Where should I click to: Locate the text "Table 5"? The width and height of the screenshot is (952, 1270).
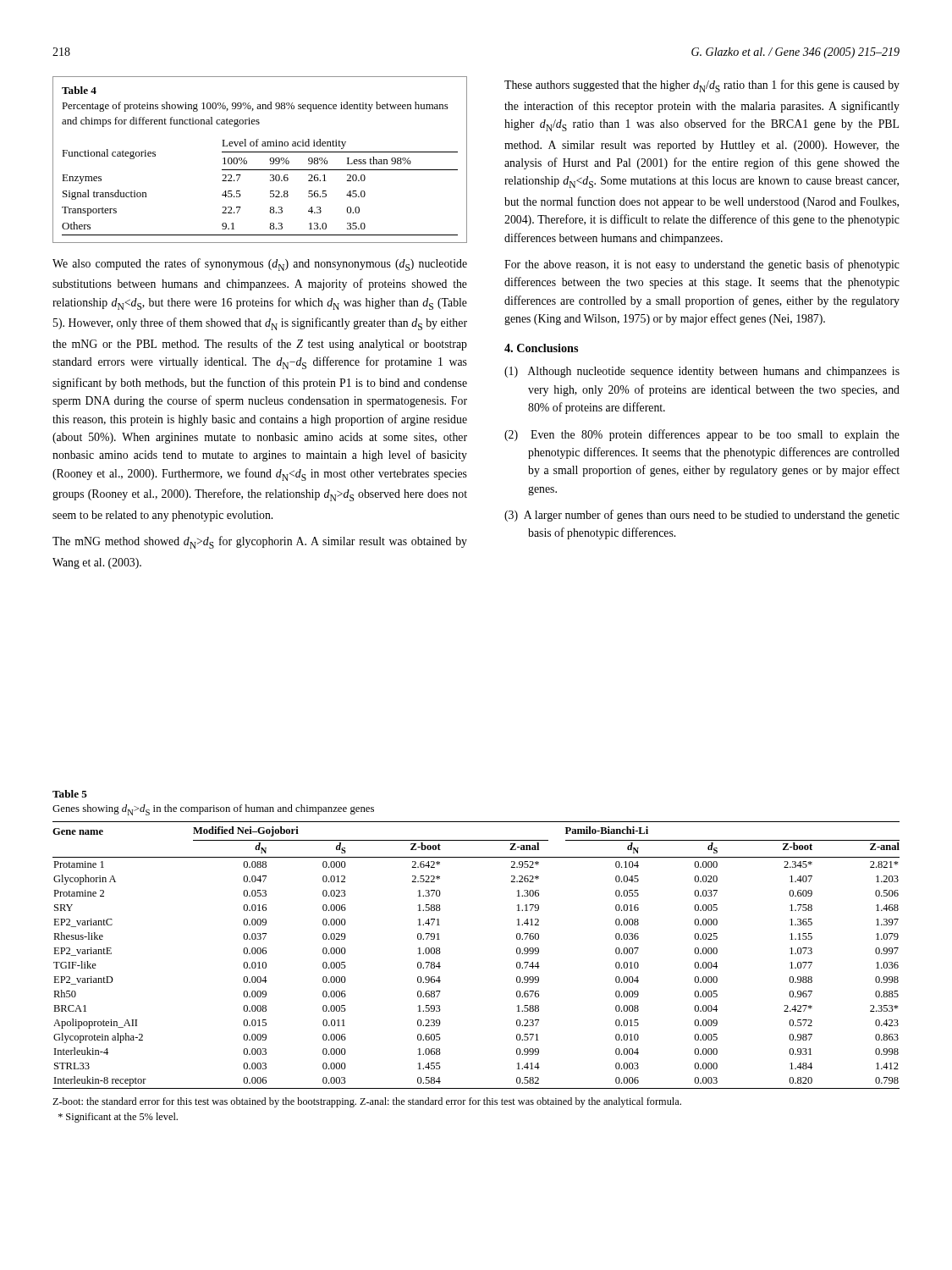tap(70, 794)
